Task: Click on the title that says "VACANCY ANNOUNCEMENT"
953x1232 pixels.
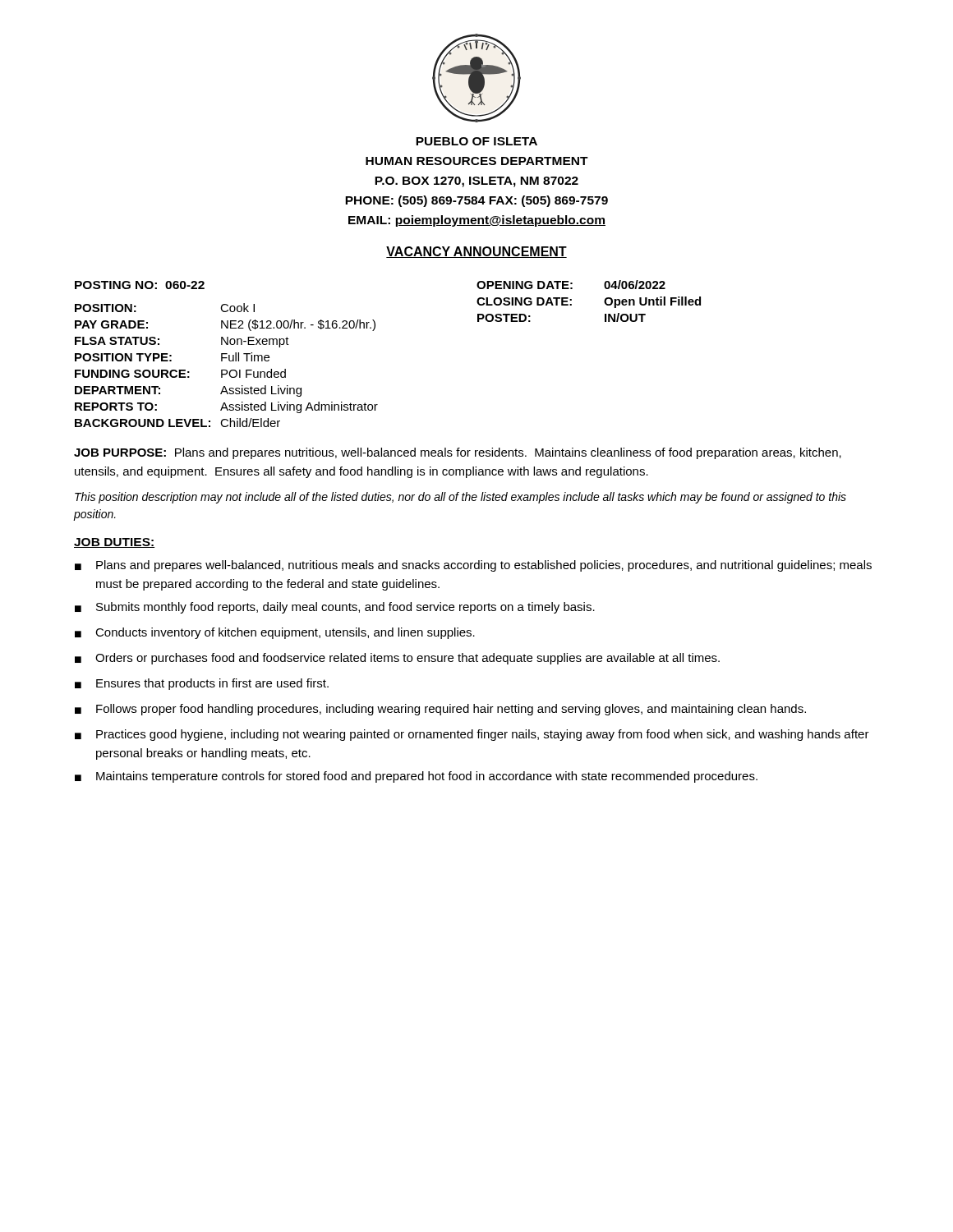Action: [x=476, y=252]
